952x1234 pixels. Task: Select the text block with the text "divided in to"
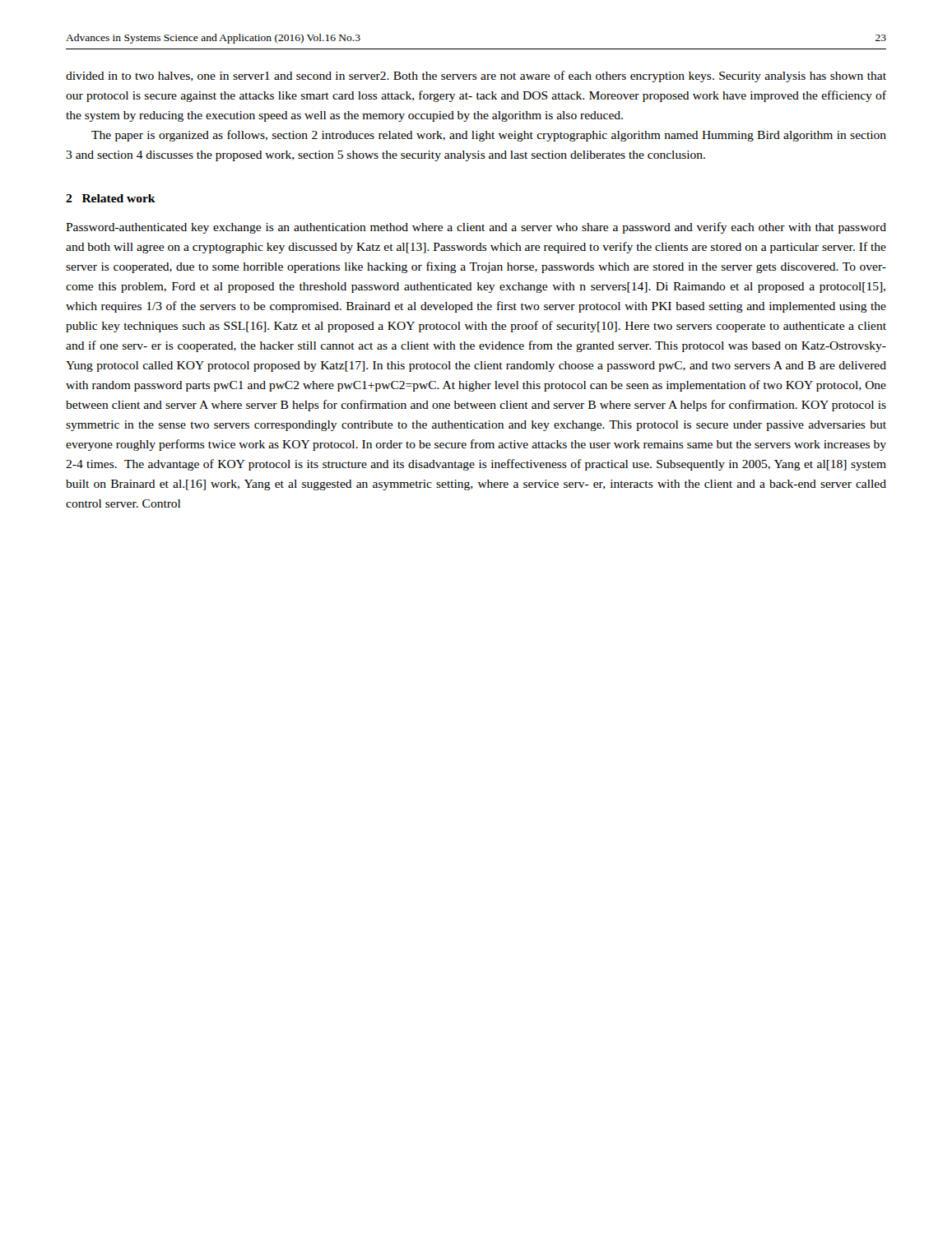click(476, 115)
